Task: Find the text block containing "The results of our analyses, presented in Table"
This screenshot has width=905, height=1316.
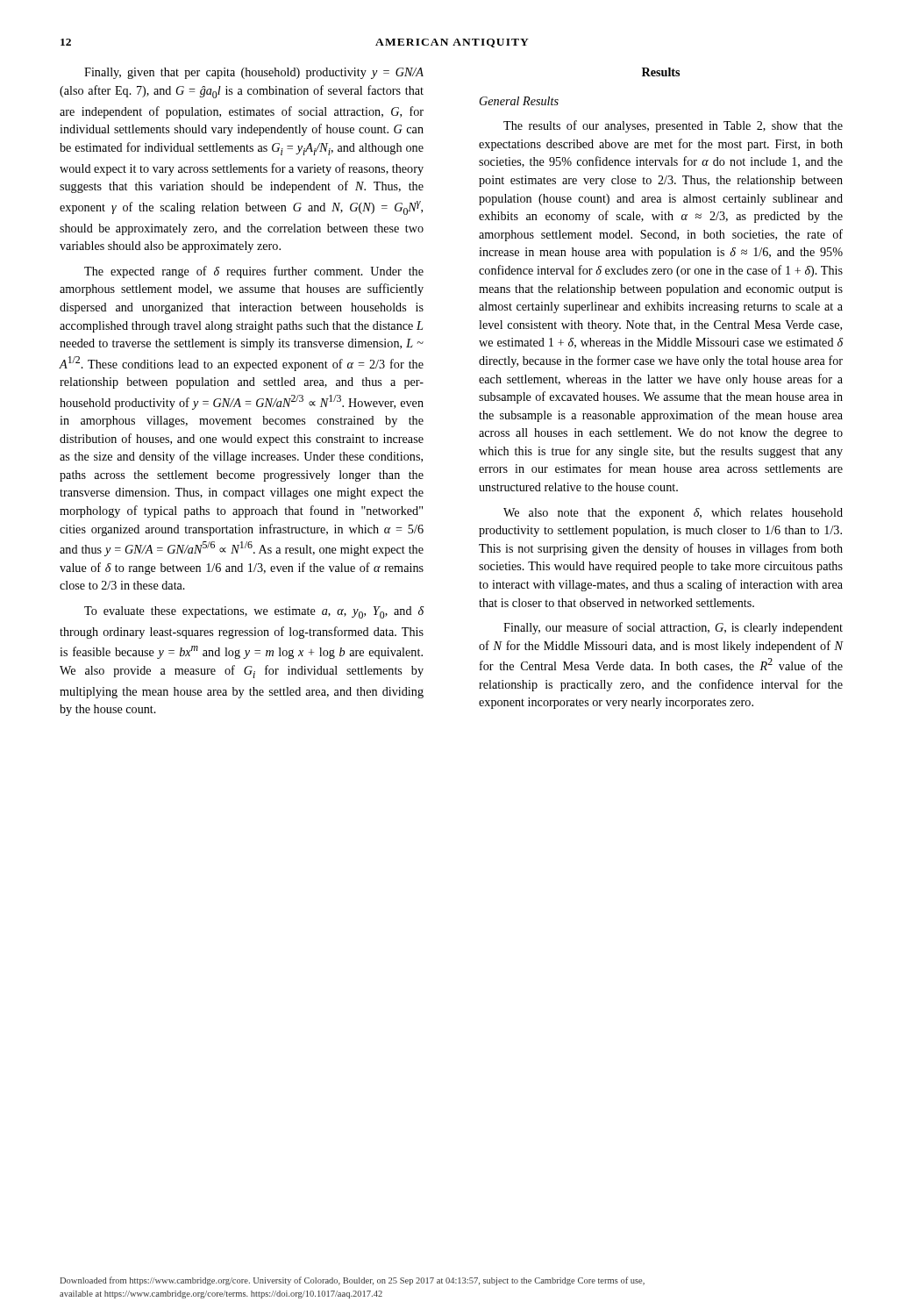Action: [661, 306]
